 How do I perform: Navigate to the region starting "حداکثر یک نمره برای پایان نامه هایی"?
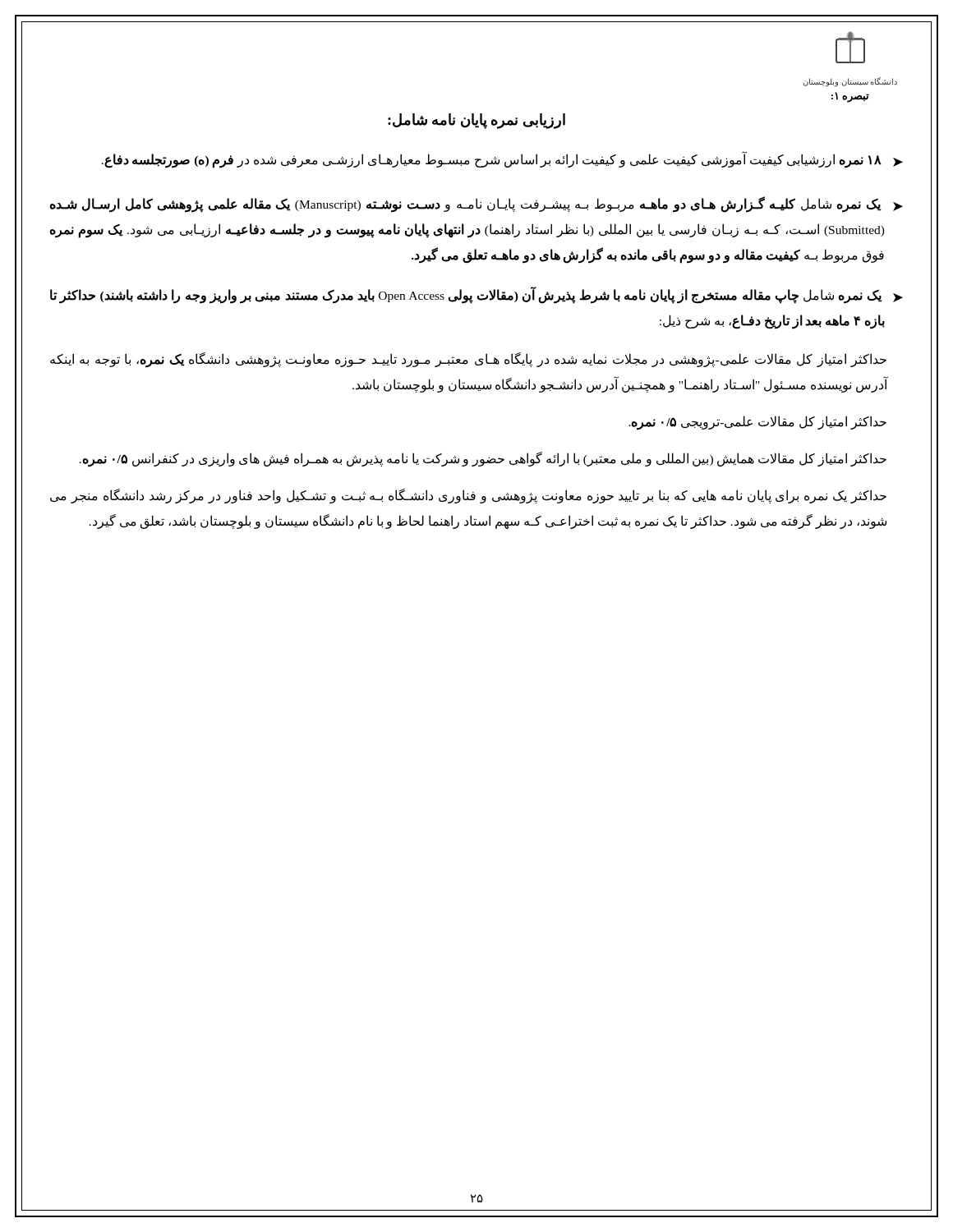468,508
